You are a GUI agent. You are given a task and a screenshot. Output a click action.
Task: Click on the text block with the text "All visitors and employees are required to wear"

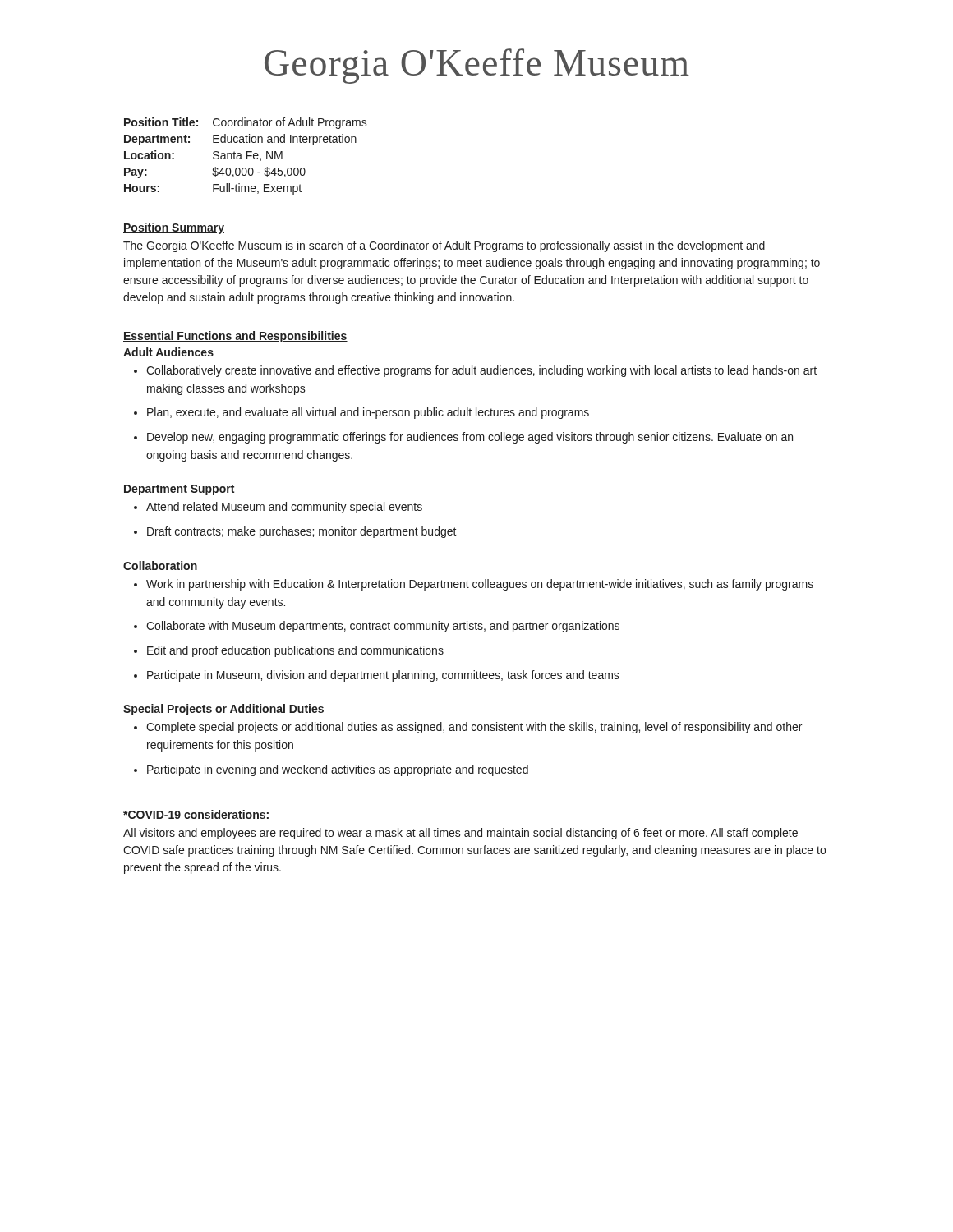(x=475, y=850)
